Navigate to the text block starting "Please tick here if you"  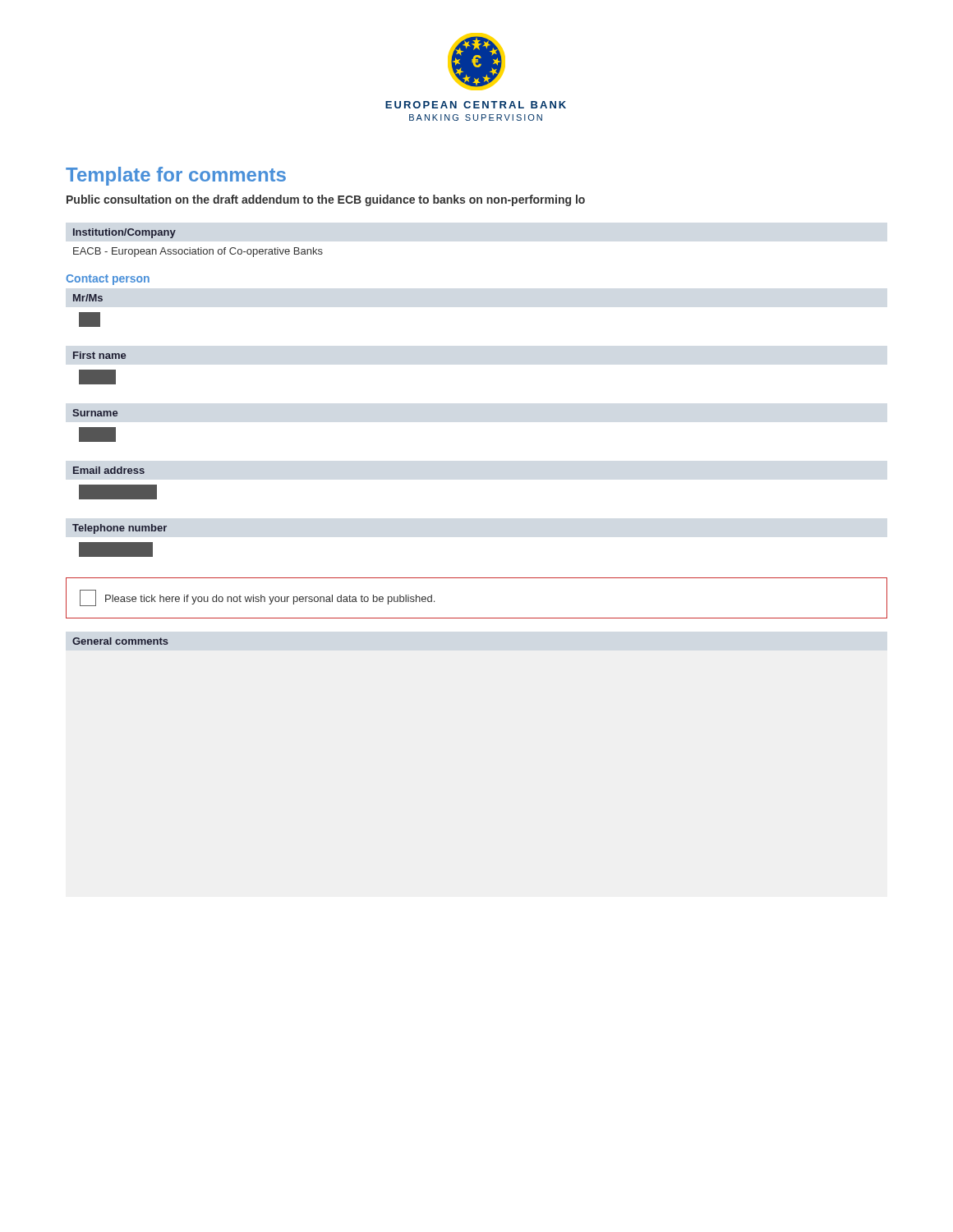[258, 598]
